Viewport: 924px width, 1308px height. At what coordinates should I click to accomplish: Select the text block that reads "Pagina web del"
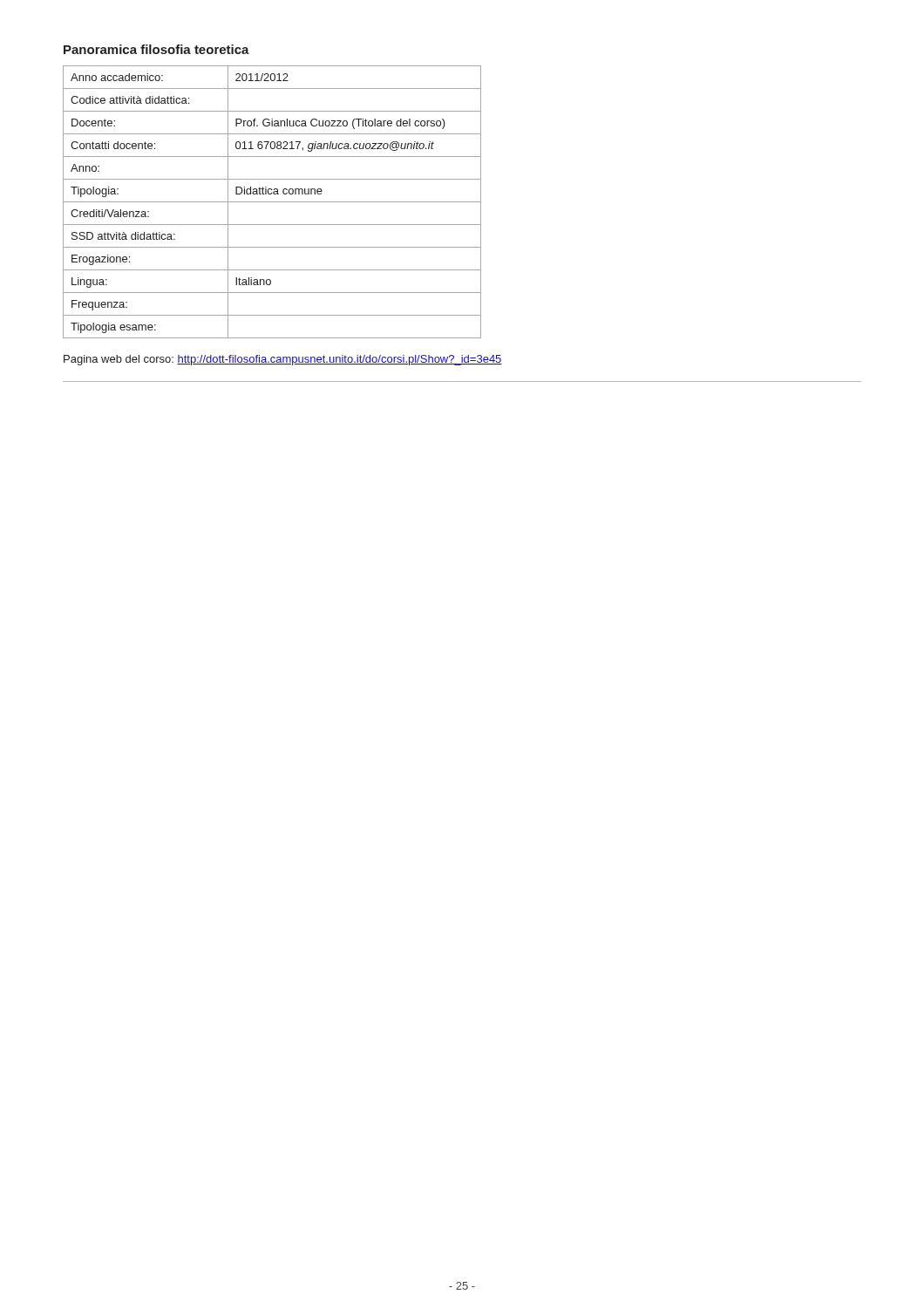point(282,359)
